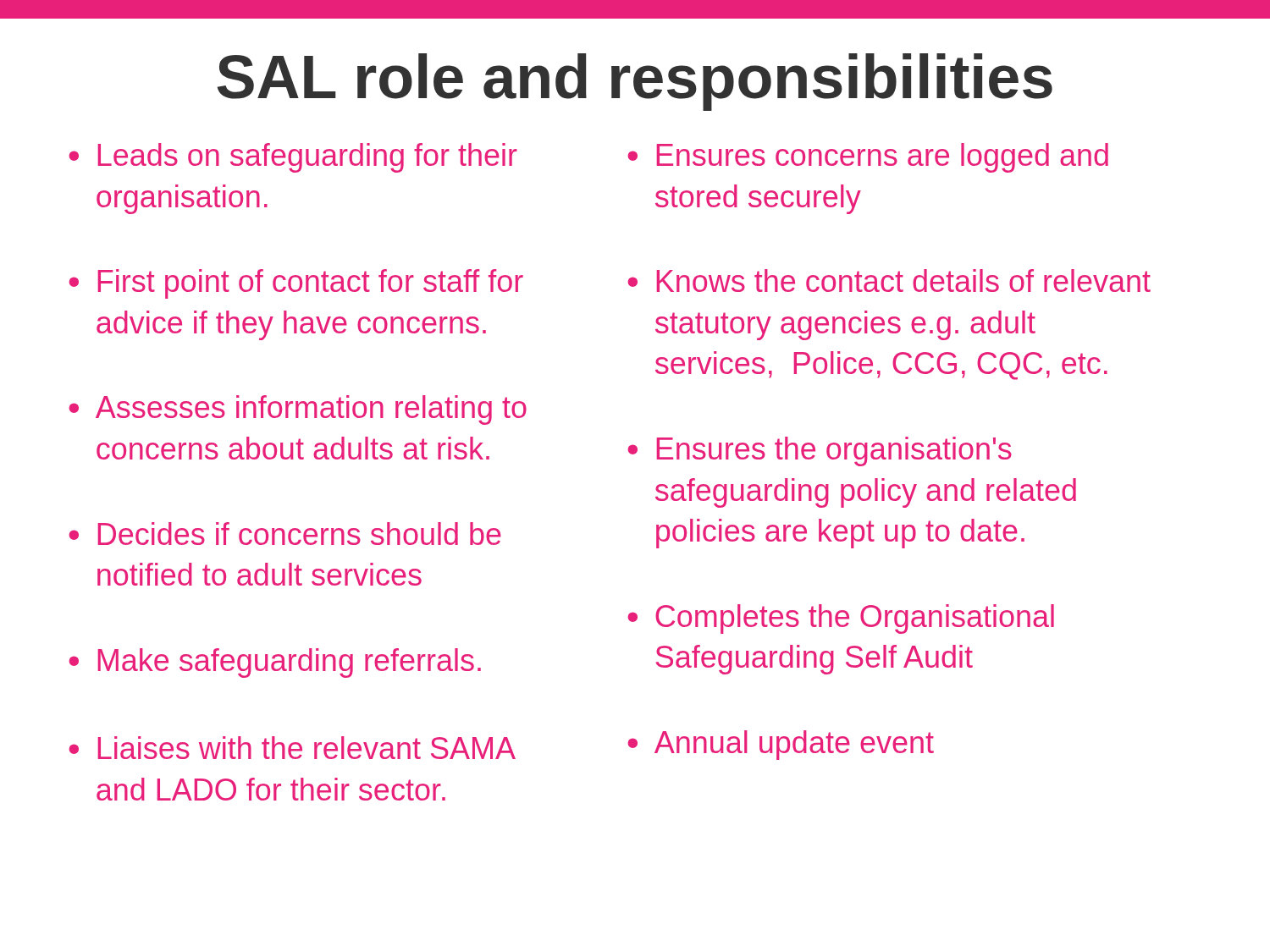Where is the passage that starts "• Liaises with the relevant SAMA and"?

305,770
